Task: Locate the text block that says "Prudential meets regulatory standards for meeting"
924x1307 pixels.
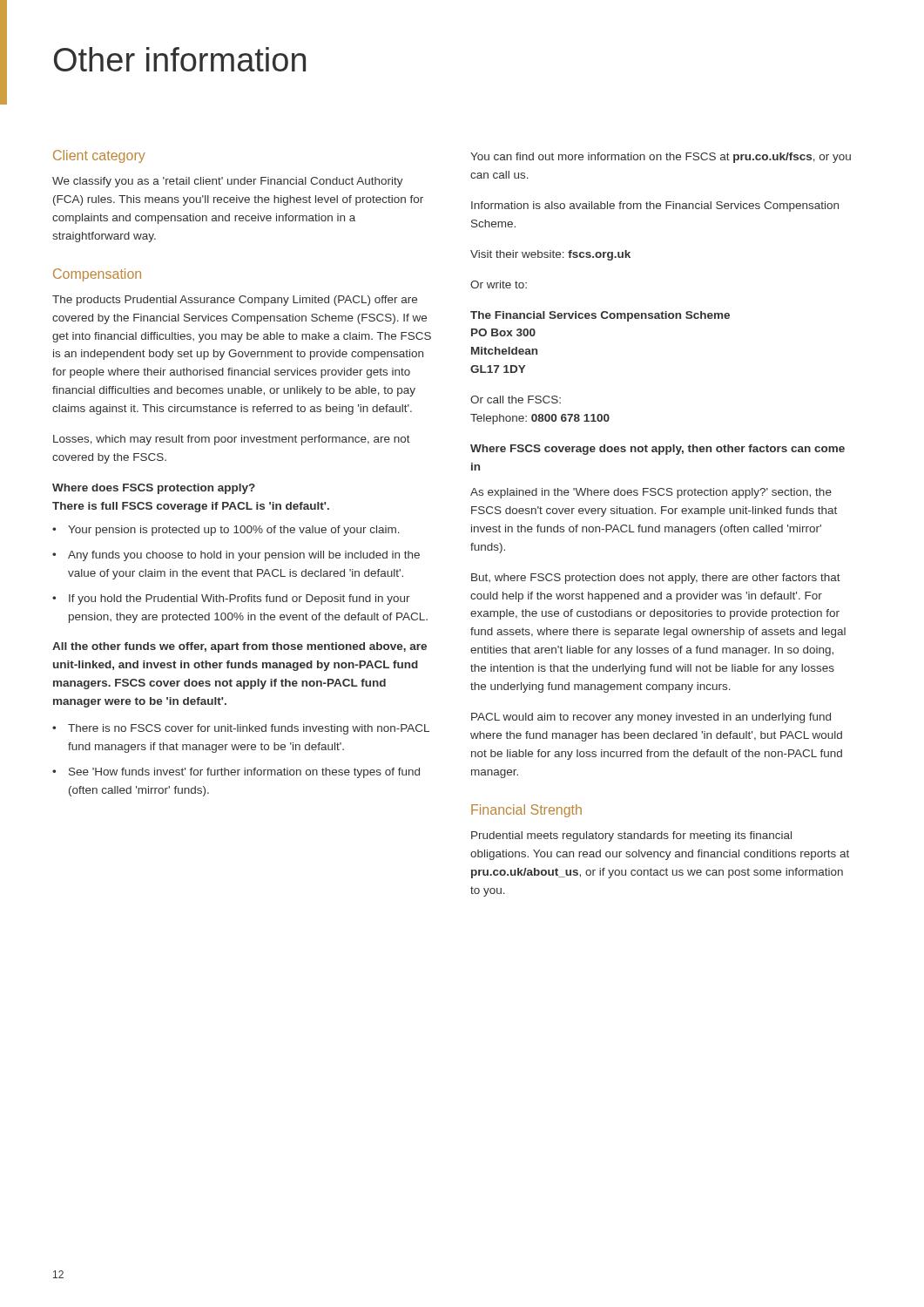Action: click(660, 862)
